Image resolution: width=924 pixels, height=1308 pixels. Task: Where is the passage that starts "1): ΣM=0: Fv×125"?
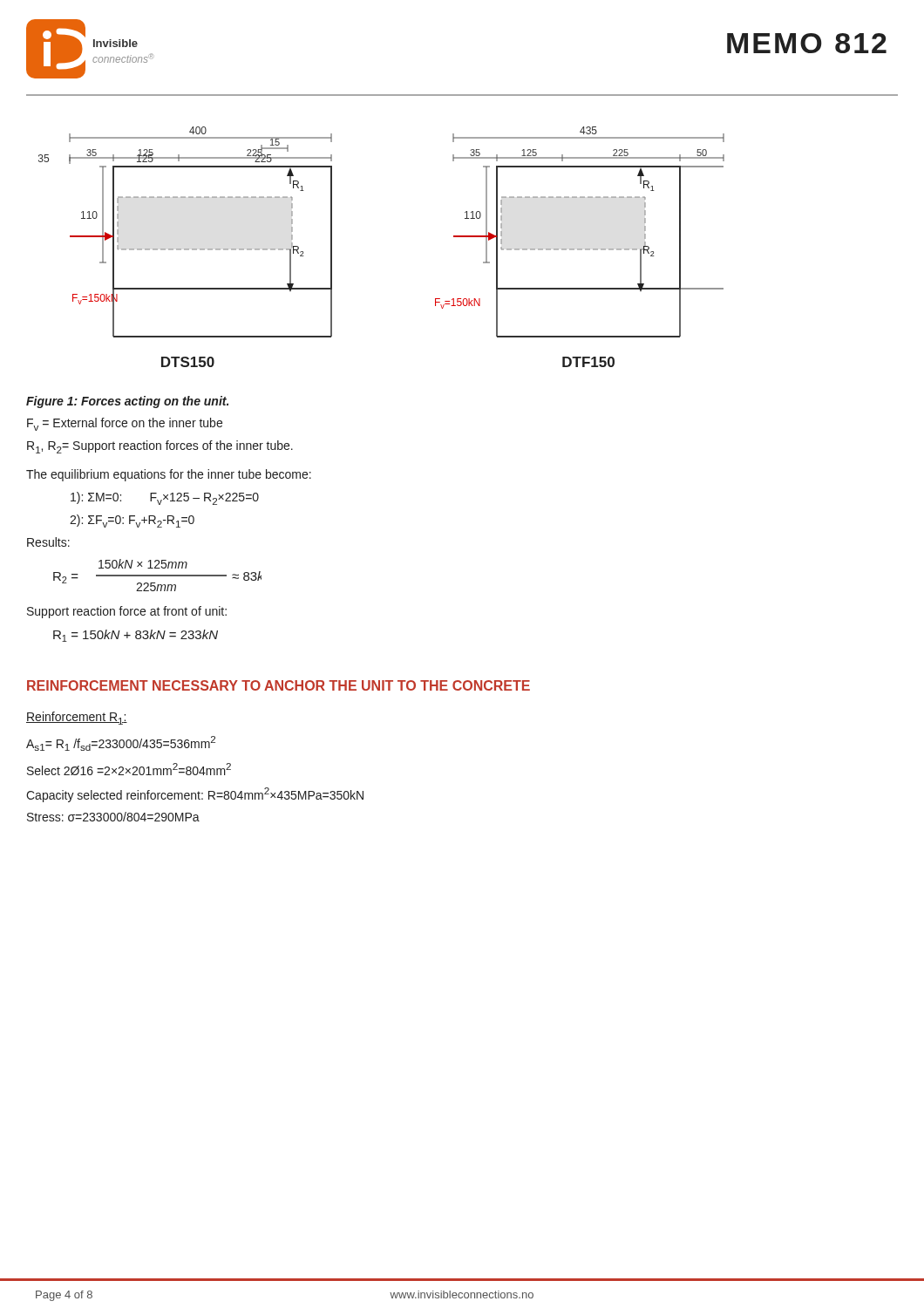[164, 498]
